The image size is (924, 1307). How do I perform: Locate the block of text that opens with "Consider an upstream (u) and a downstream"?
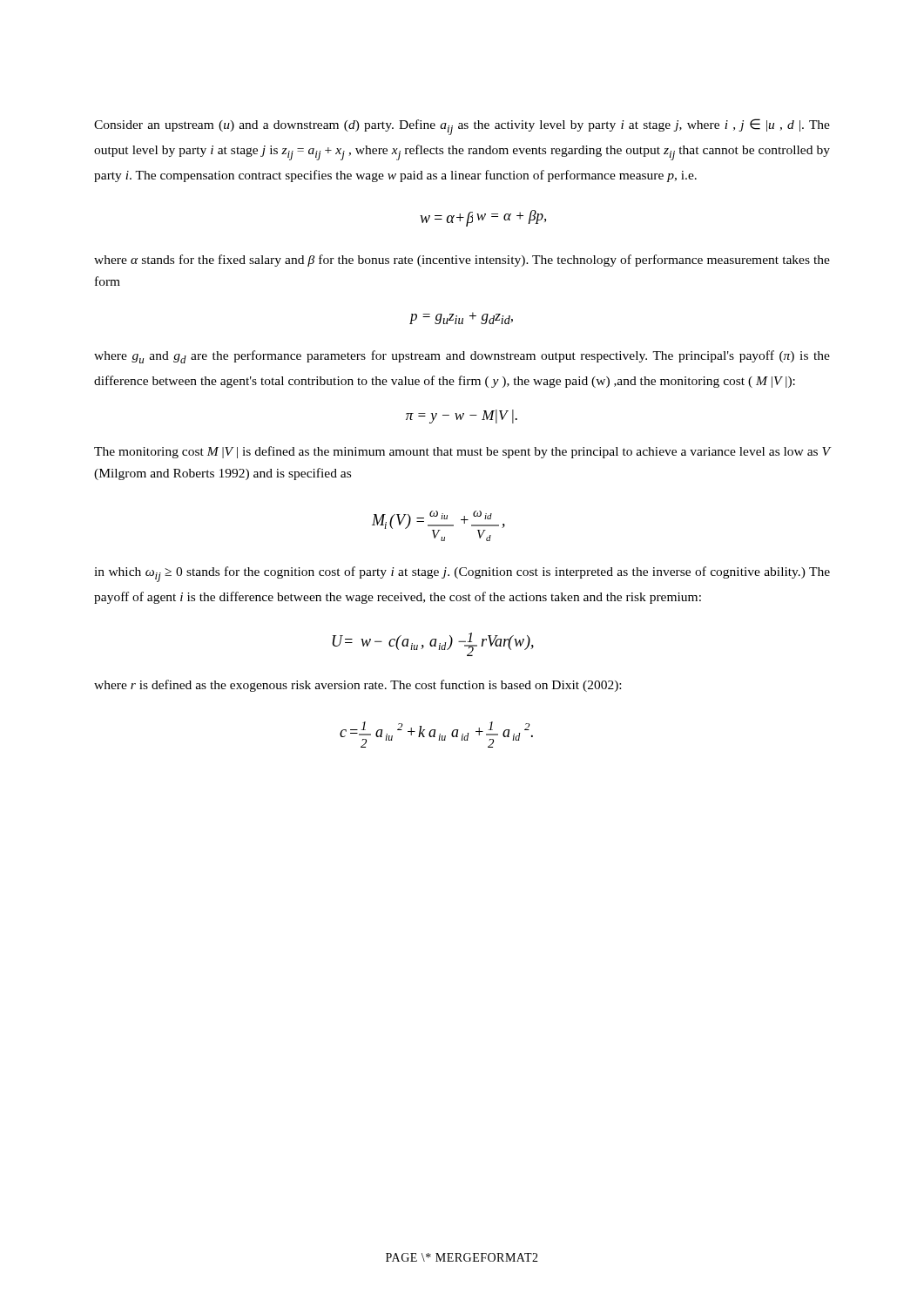pos(462,149)
